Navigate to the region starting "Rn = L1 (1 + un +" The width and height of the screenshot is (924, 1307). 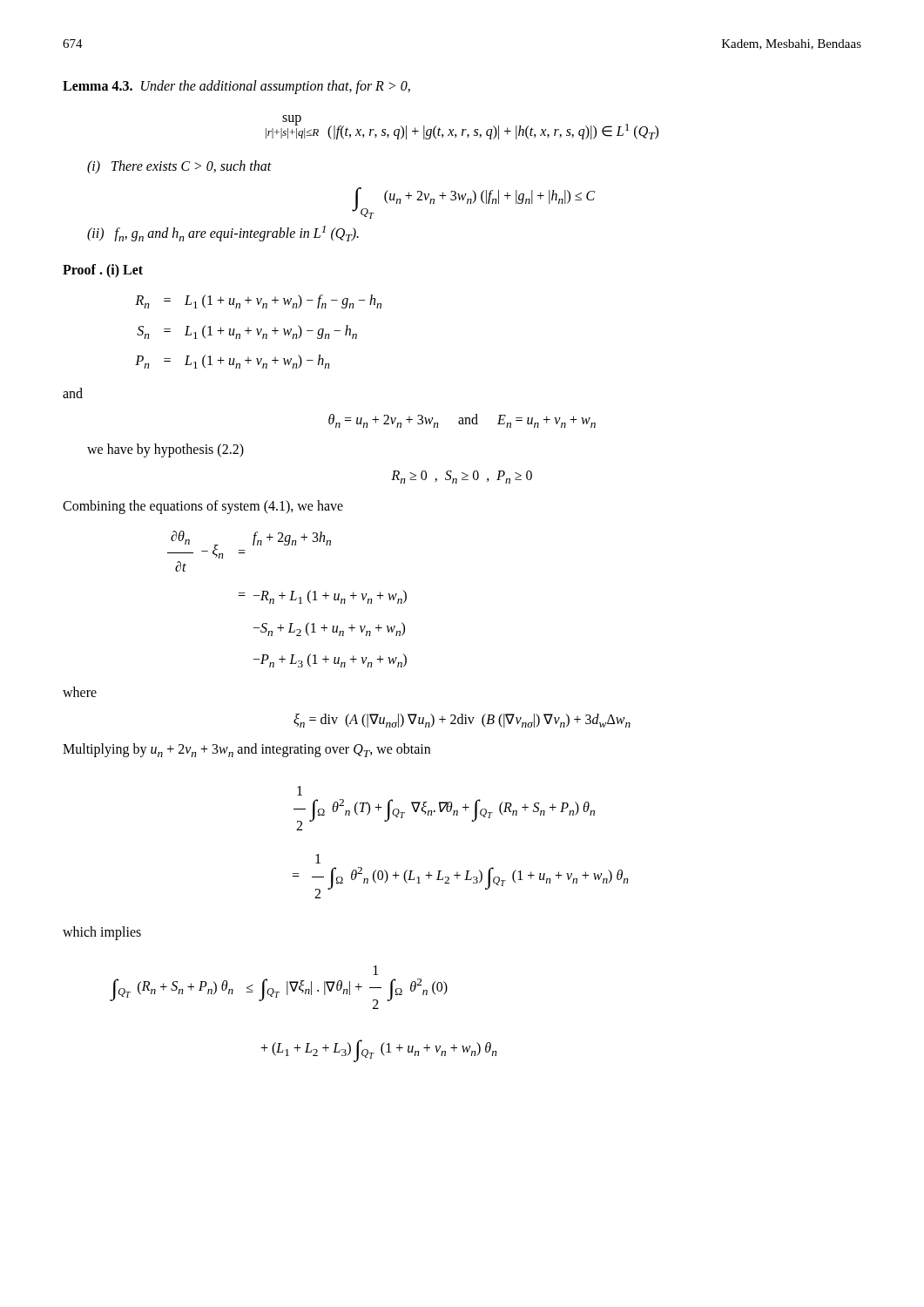coord(254,332)
